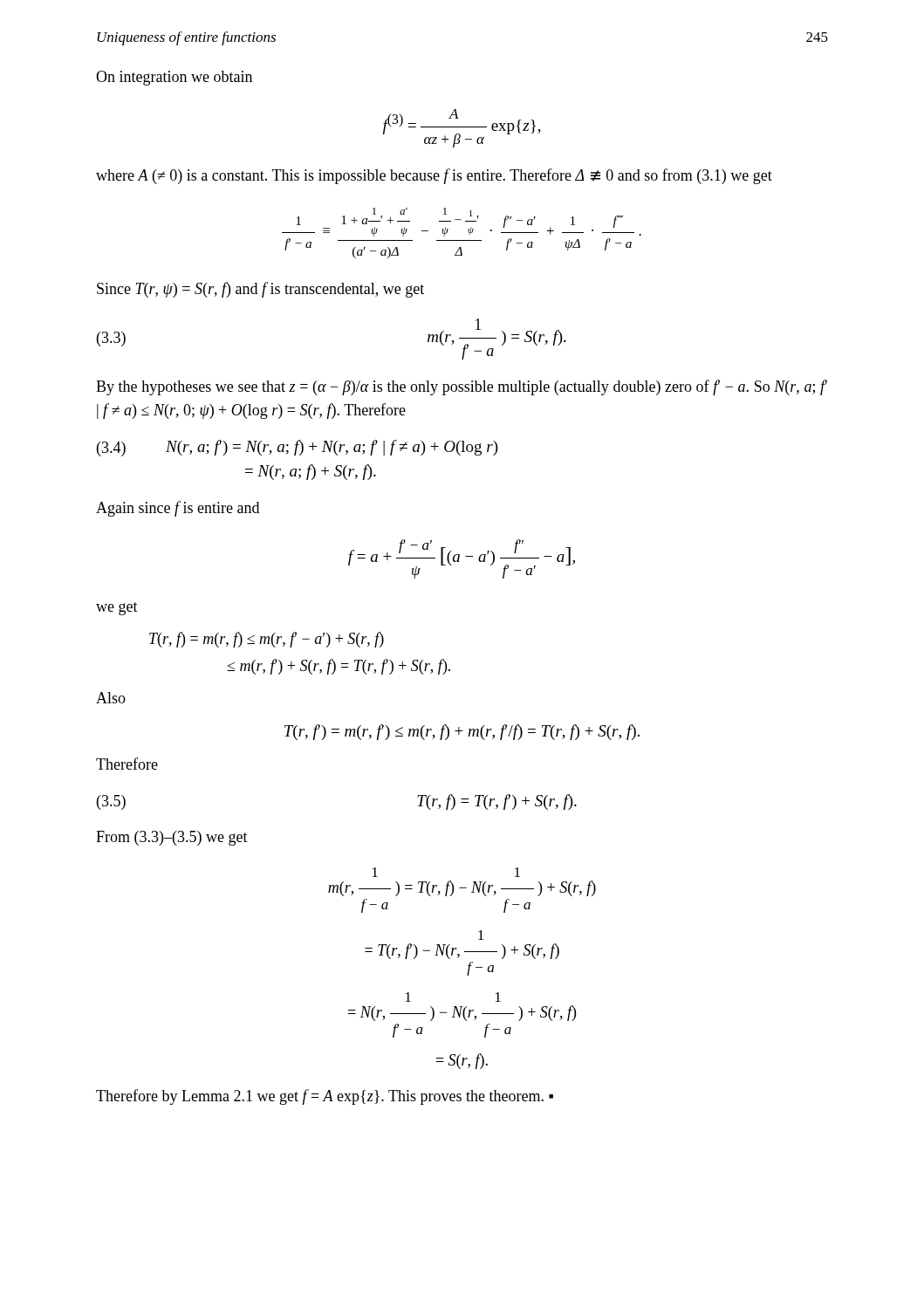Point to the text block starting "f(3) = A αz"
Screen dimensions: 1309x924
462,127
